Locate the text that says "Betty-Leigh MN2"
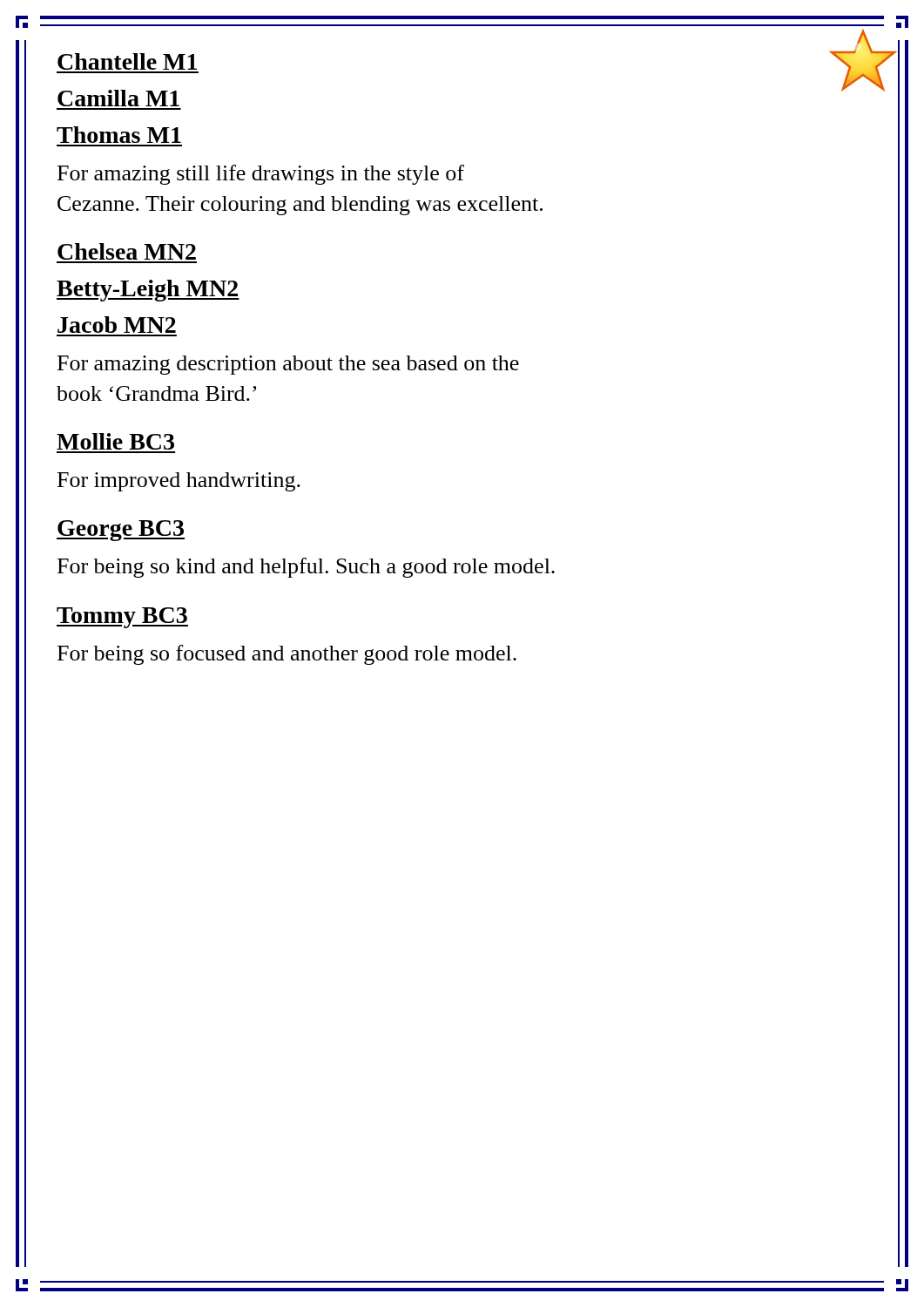Screen dimensions: 1307x924 click(x=148, y=288)
